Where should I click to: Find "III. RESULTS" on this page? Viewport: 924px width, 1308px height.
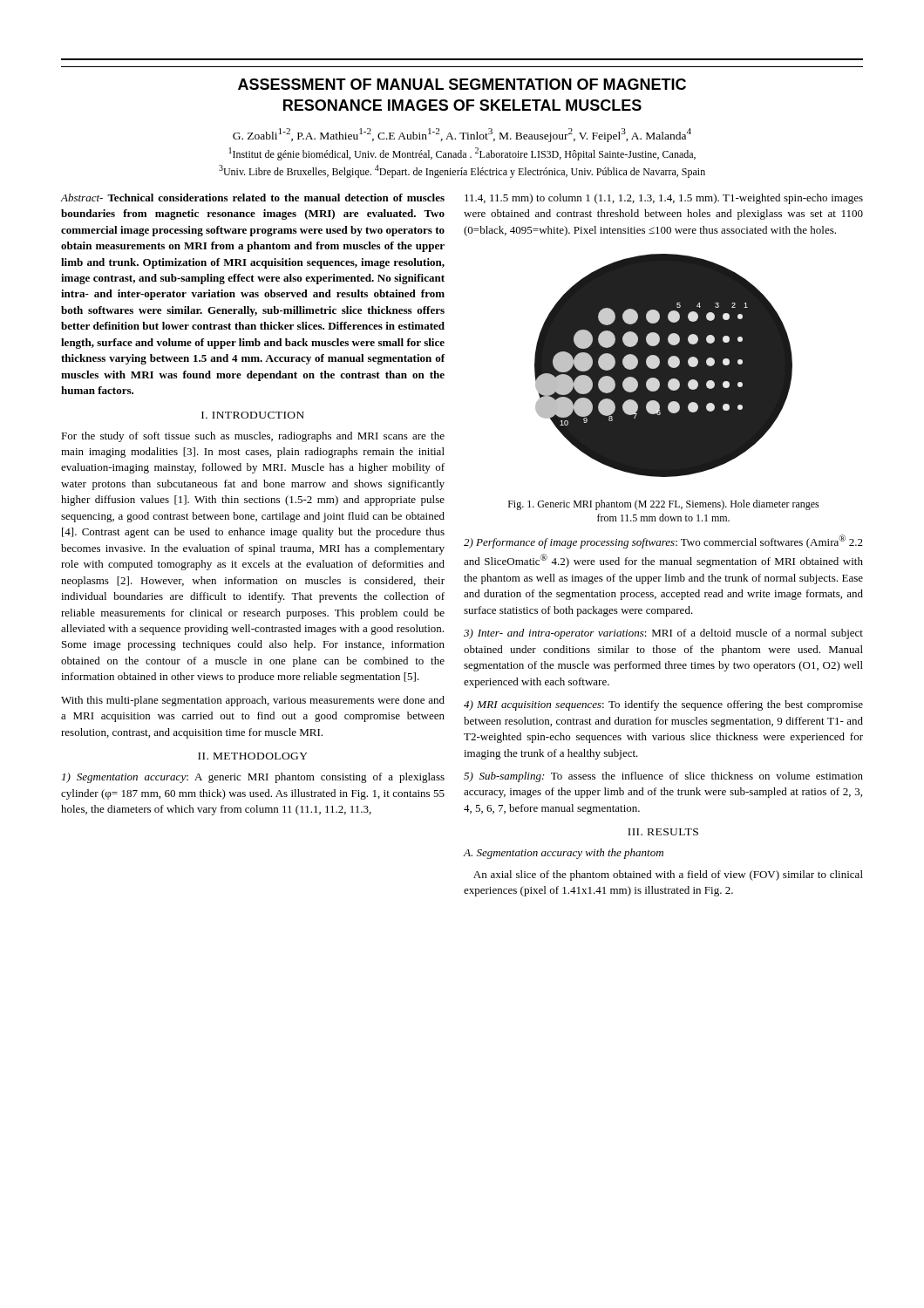(x=663, y=832)
